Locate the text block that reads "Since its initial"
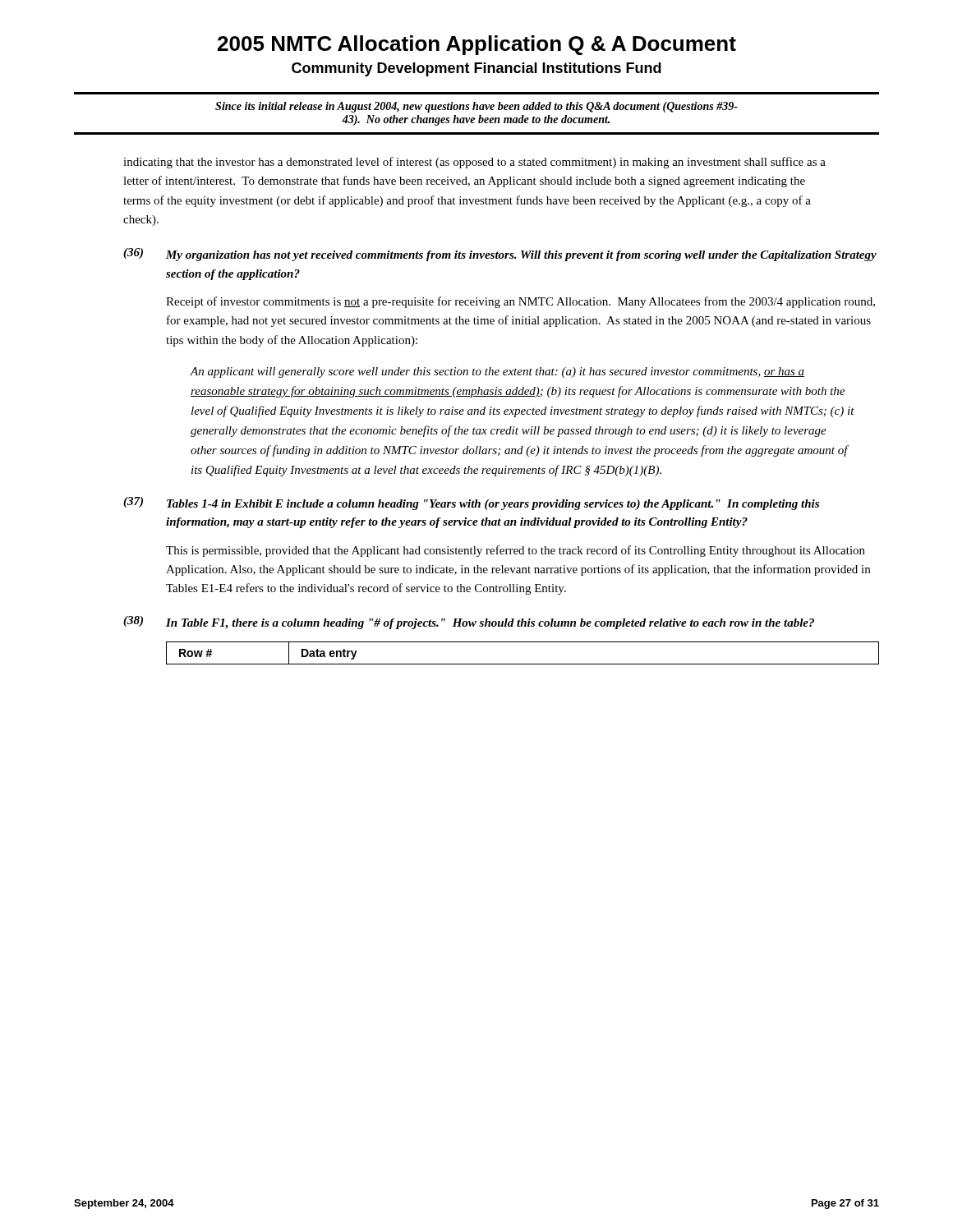The width and height of the screenshot is (953, 1232). (476, 113)
